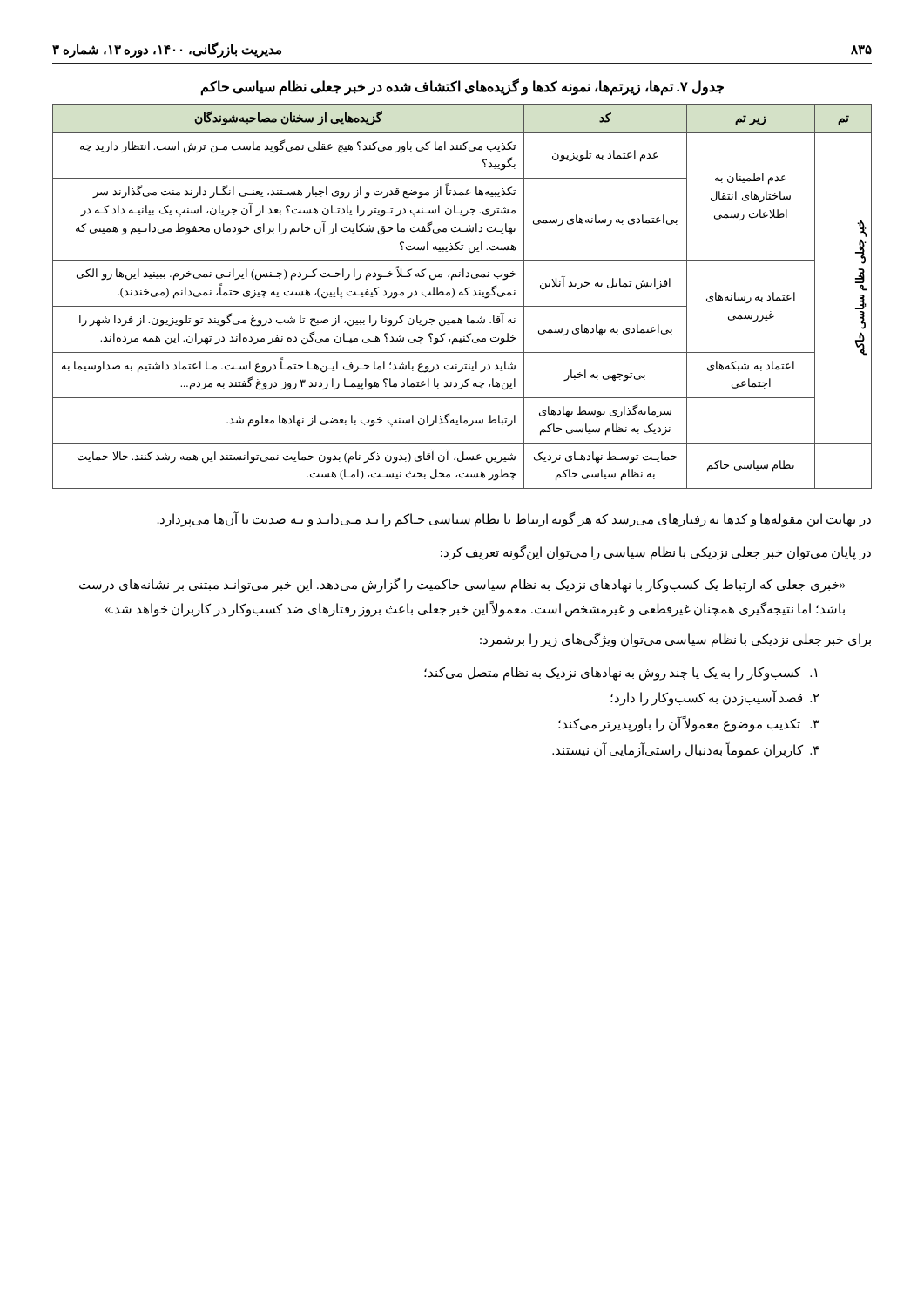Find the list item with the text "۴. کاربران عموماً"
This screenshot has width=924, height=1307.
686,750
